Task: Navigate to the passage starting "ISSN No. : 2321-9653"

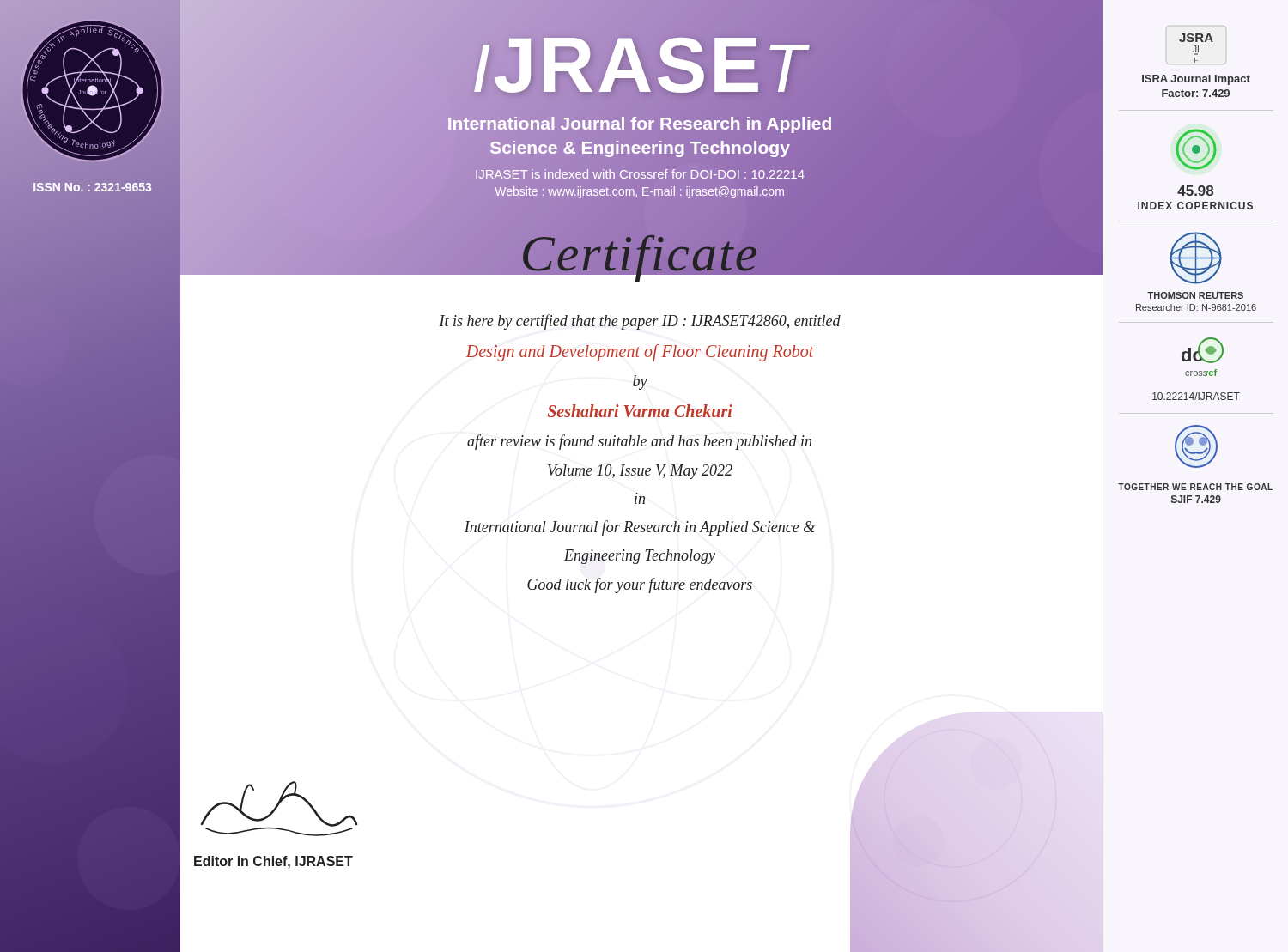Action: coord(92,187)
